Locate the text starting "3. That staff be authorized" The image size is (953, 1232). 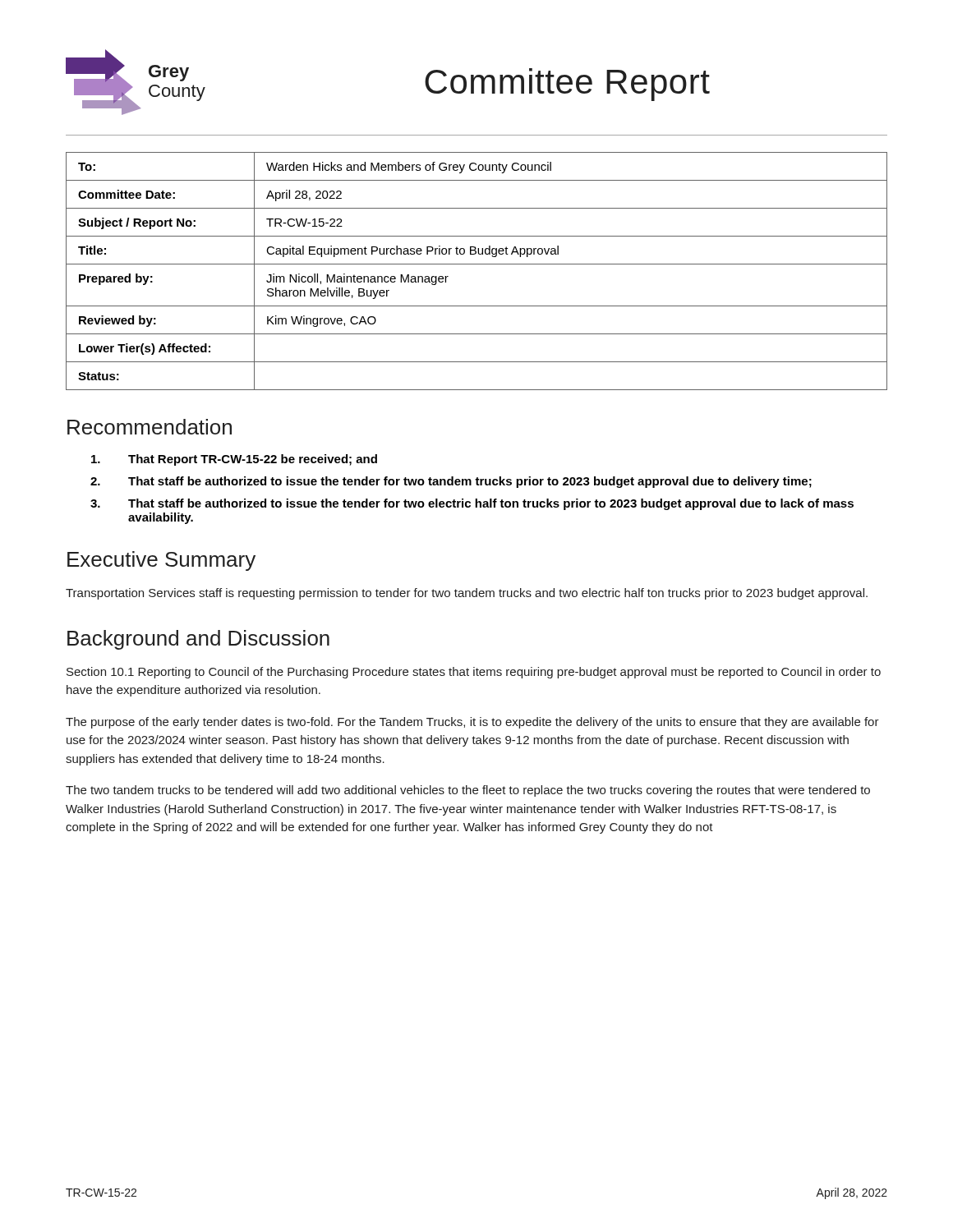pos(476,510)
